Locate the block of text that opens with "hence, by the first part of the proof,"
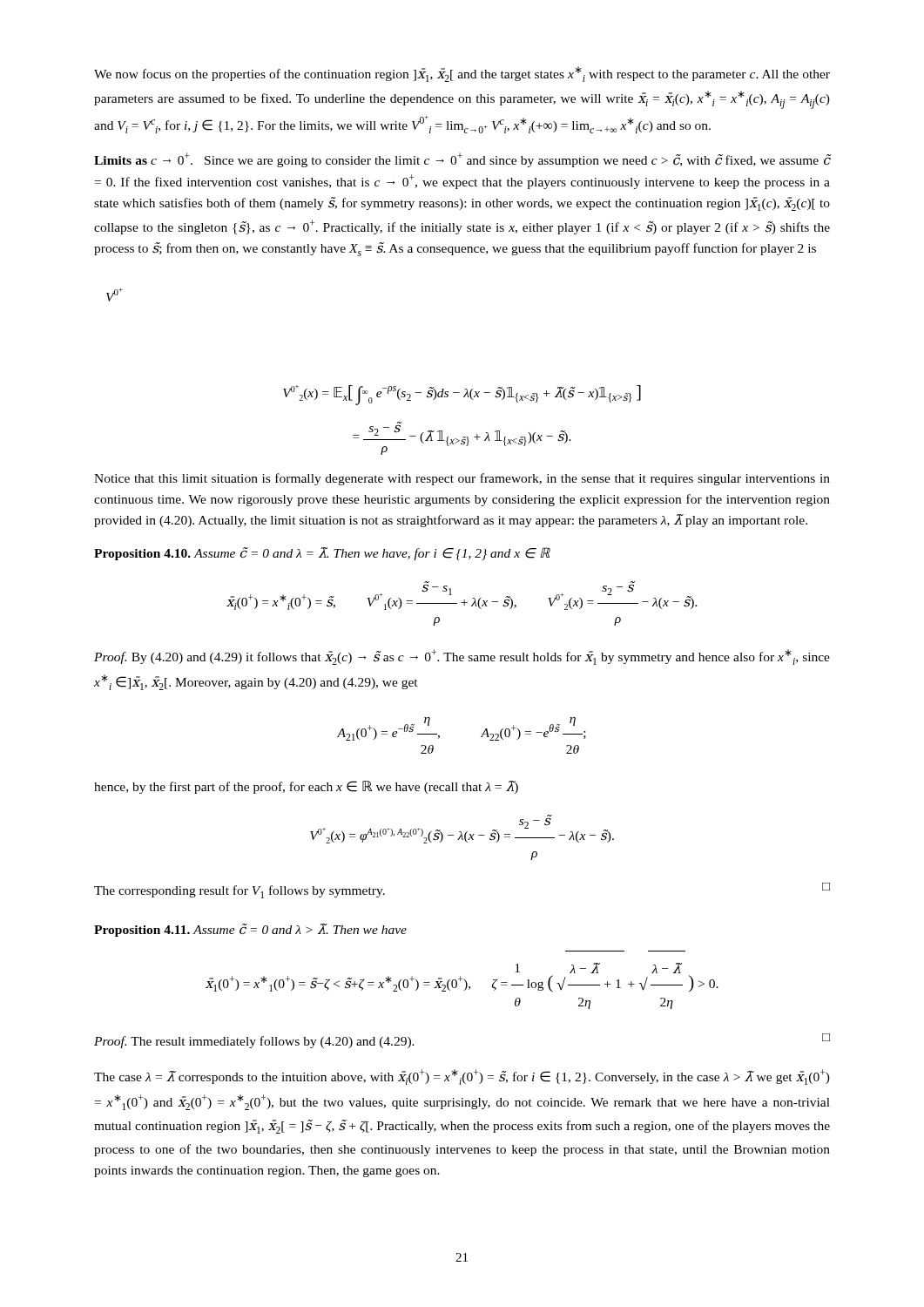Image resolution: width=924 pixels, height=1307 pixels. click(x=306, y=786)
